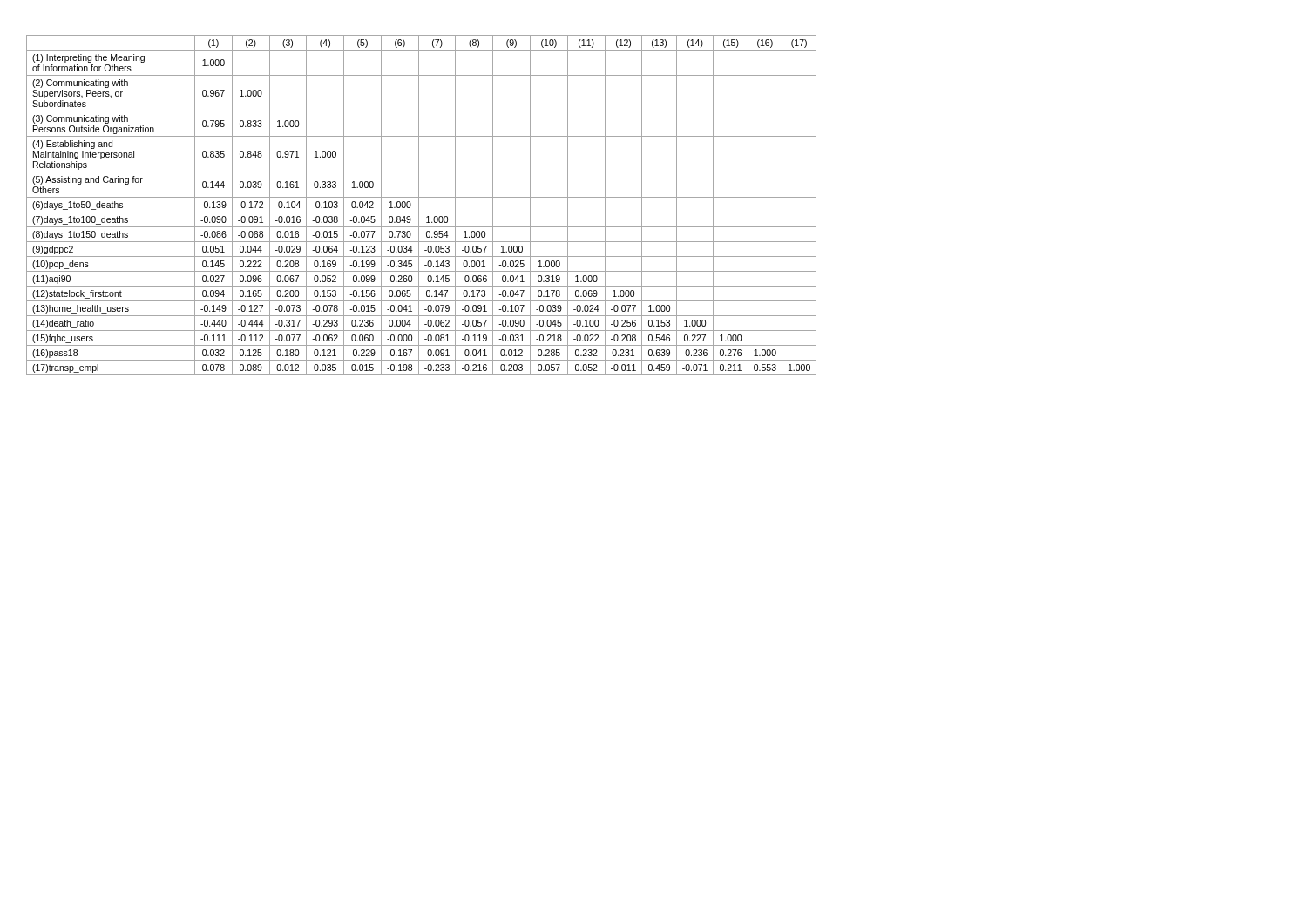Select the table that reads "(1) Interpreting the Meaning"
The width and height of the screenshot is (1307, 924).
(x=654, y=205)
